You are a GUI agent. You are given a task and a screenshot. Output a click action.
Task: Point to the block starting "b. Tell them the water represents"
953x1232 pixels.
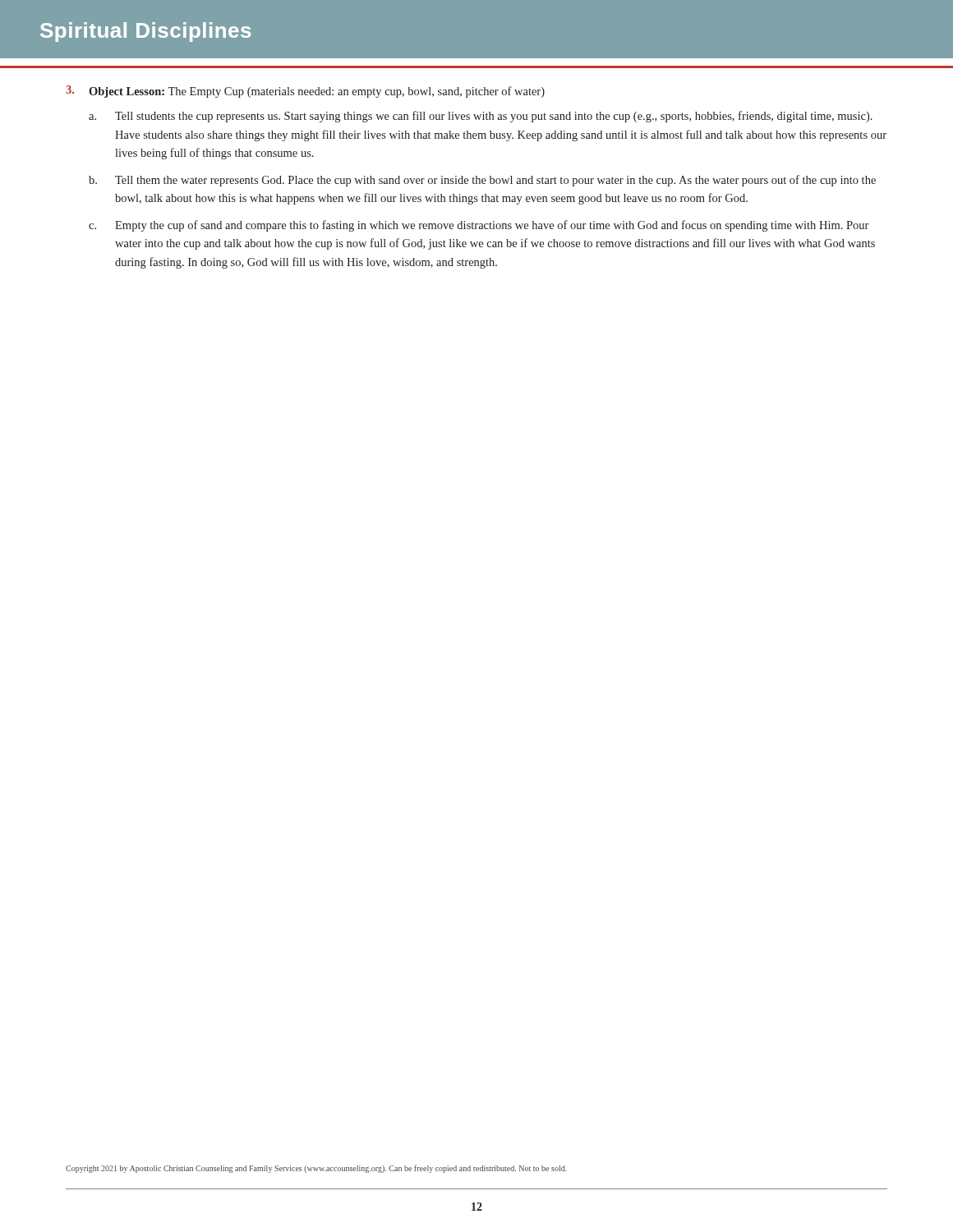coord(488,189)
